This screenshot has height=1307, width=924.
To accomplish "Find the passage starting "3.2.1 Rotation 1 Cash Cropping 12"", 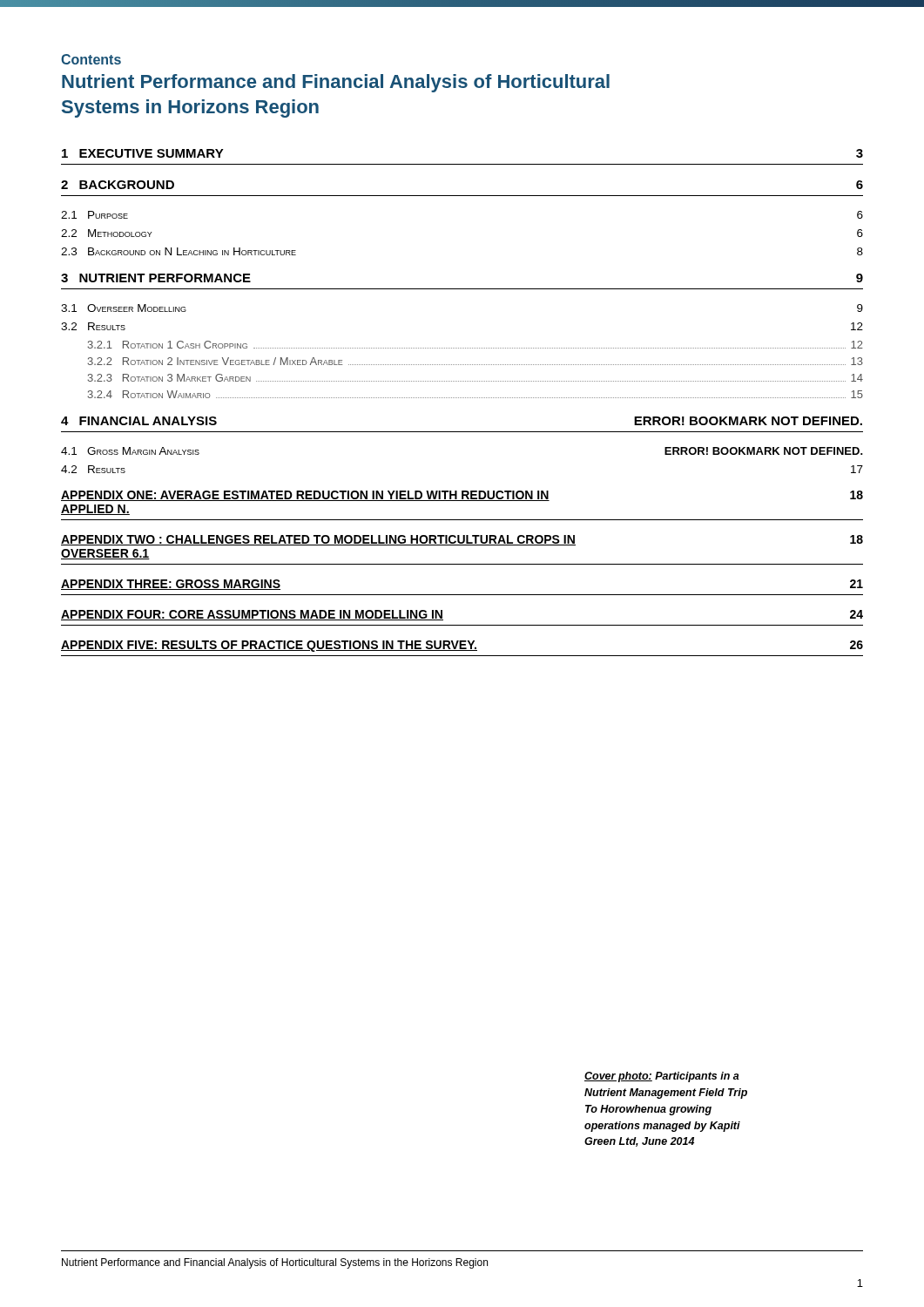I will tap(475, 345).
